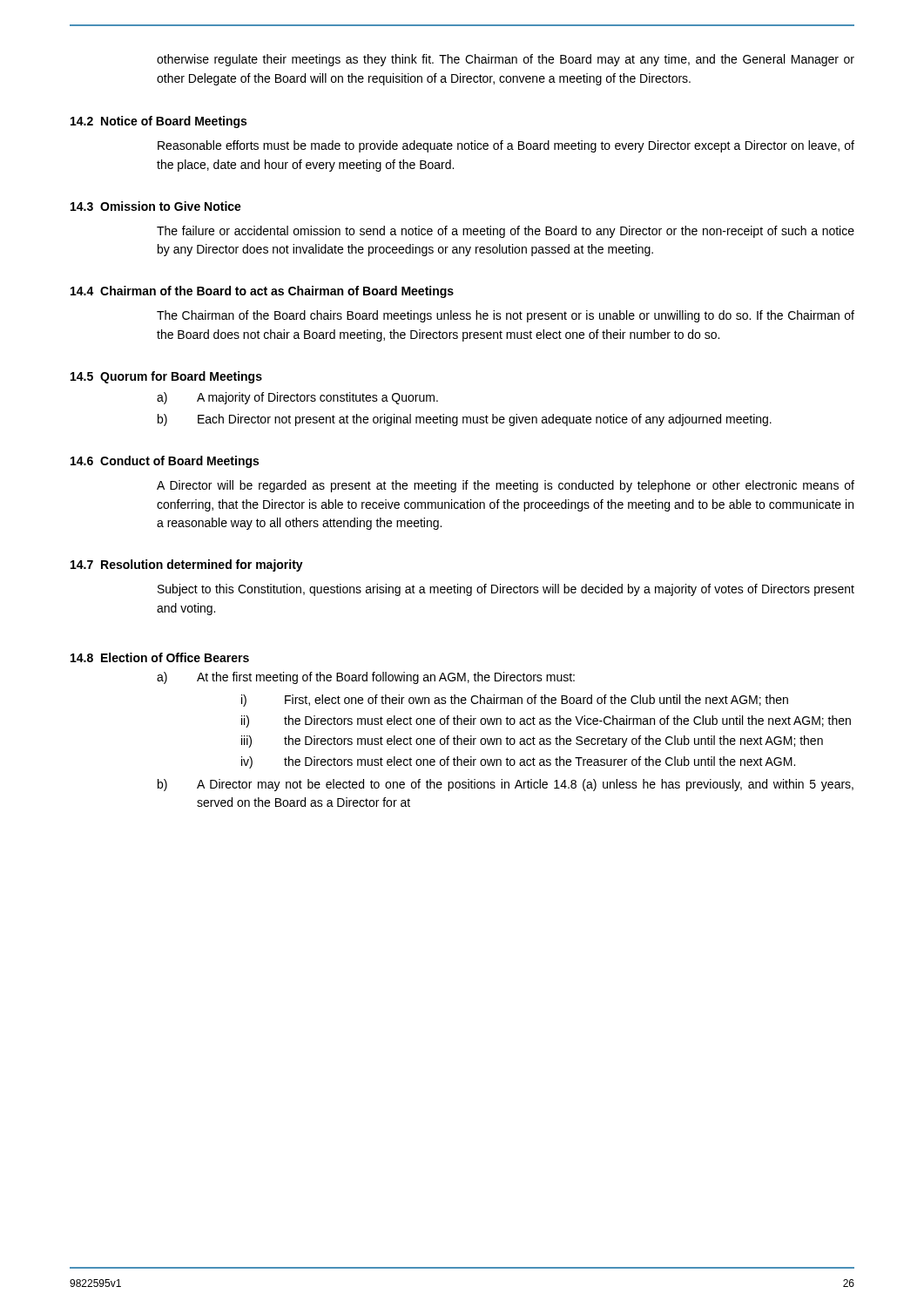Select the passage starting "The failure or accidental omission"
This screenshot has height=1307, width=924.
point(506,240)
